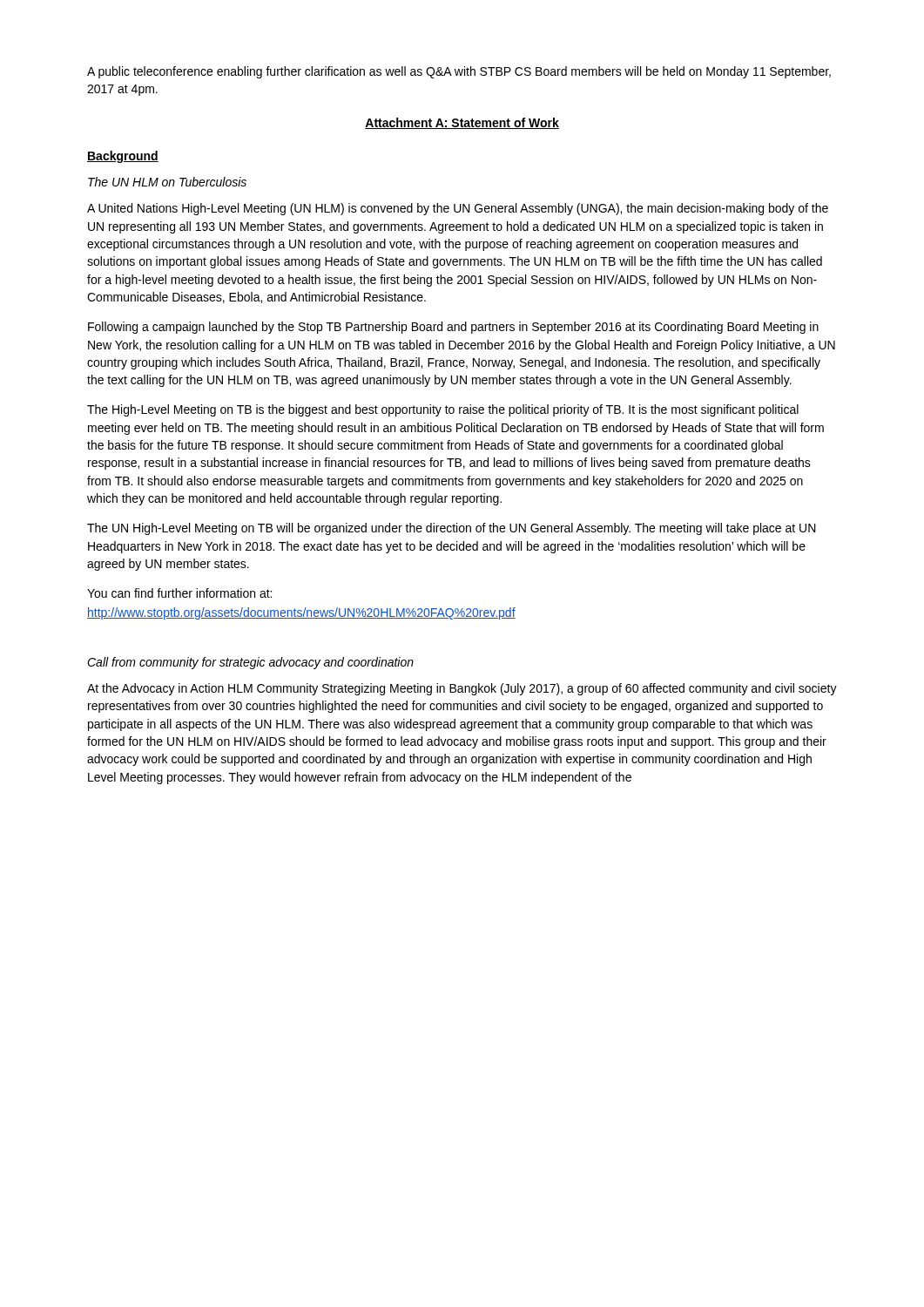Point to the block beginning "A United Nations High-Level Meeting"

458,253
